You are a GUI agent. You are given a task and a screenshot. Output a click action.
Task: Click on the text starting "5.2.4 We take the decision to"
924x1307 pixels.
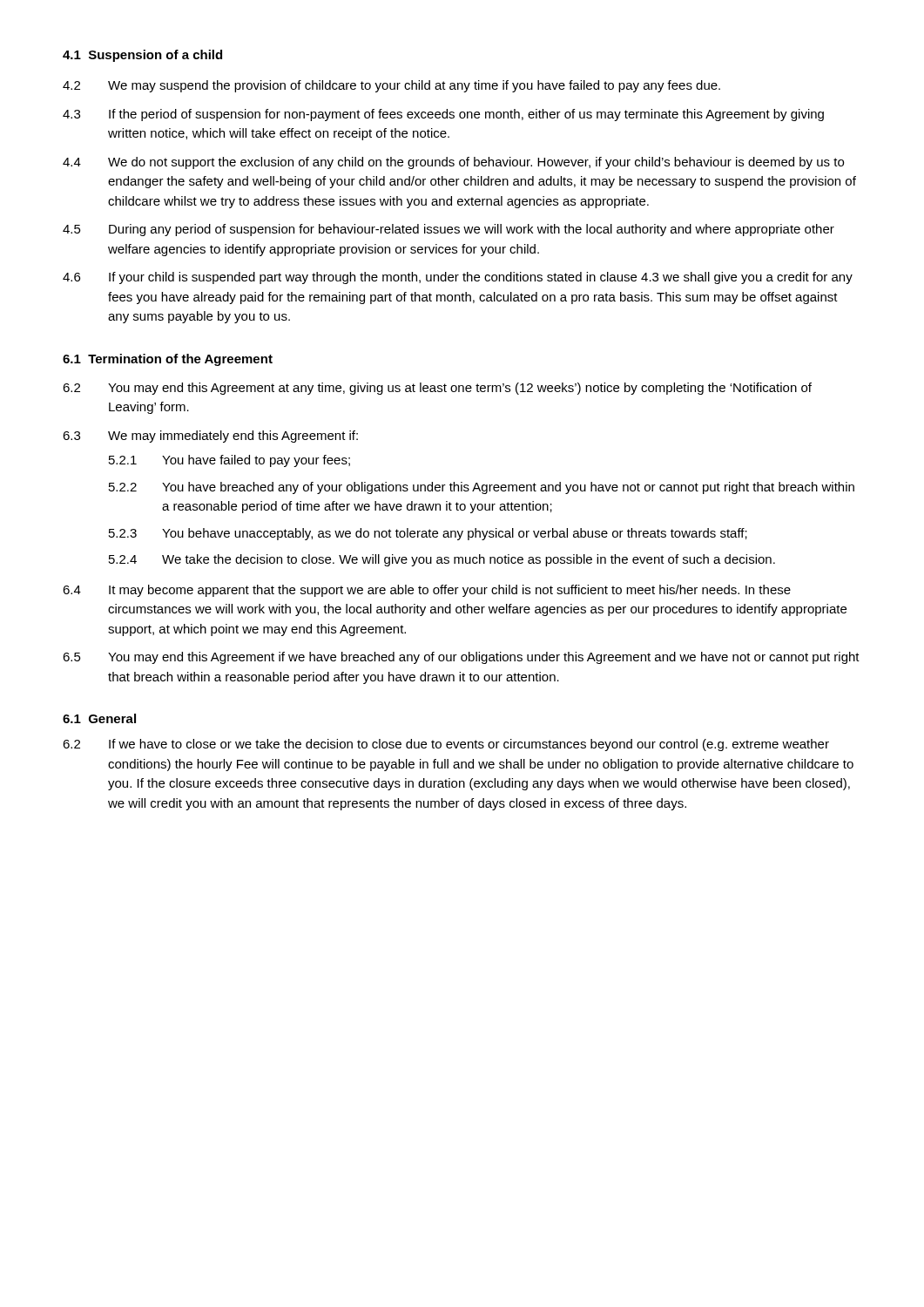485,560
